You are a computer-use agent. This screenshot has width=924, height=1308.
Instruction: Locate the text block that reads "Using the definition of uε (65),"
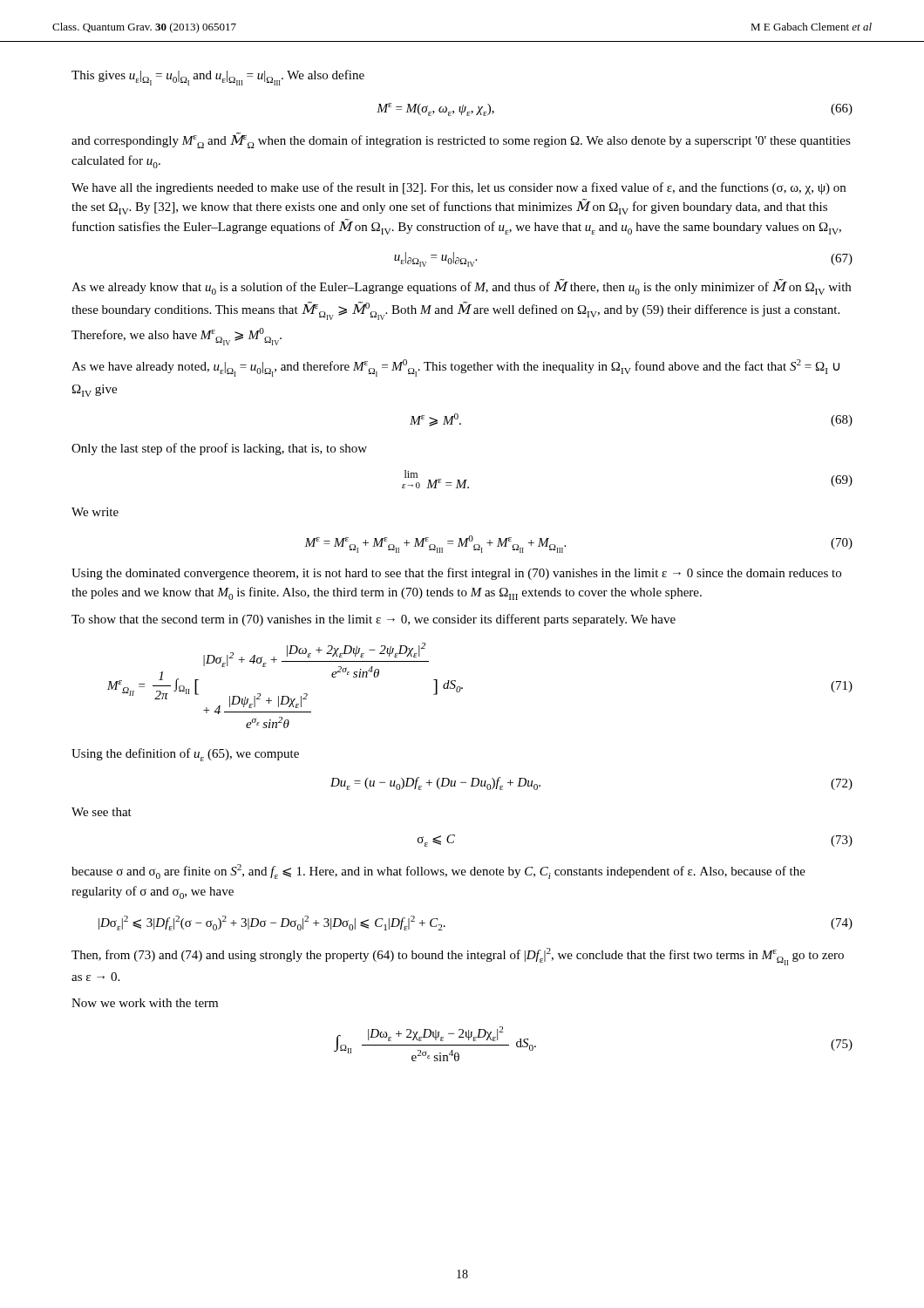[185, 755]
